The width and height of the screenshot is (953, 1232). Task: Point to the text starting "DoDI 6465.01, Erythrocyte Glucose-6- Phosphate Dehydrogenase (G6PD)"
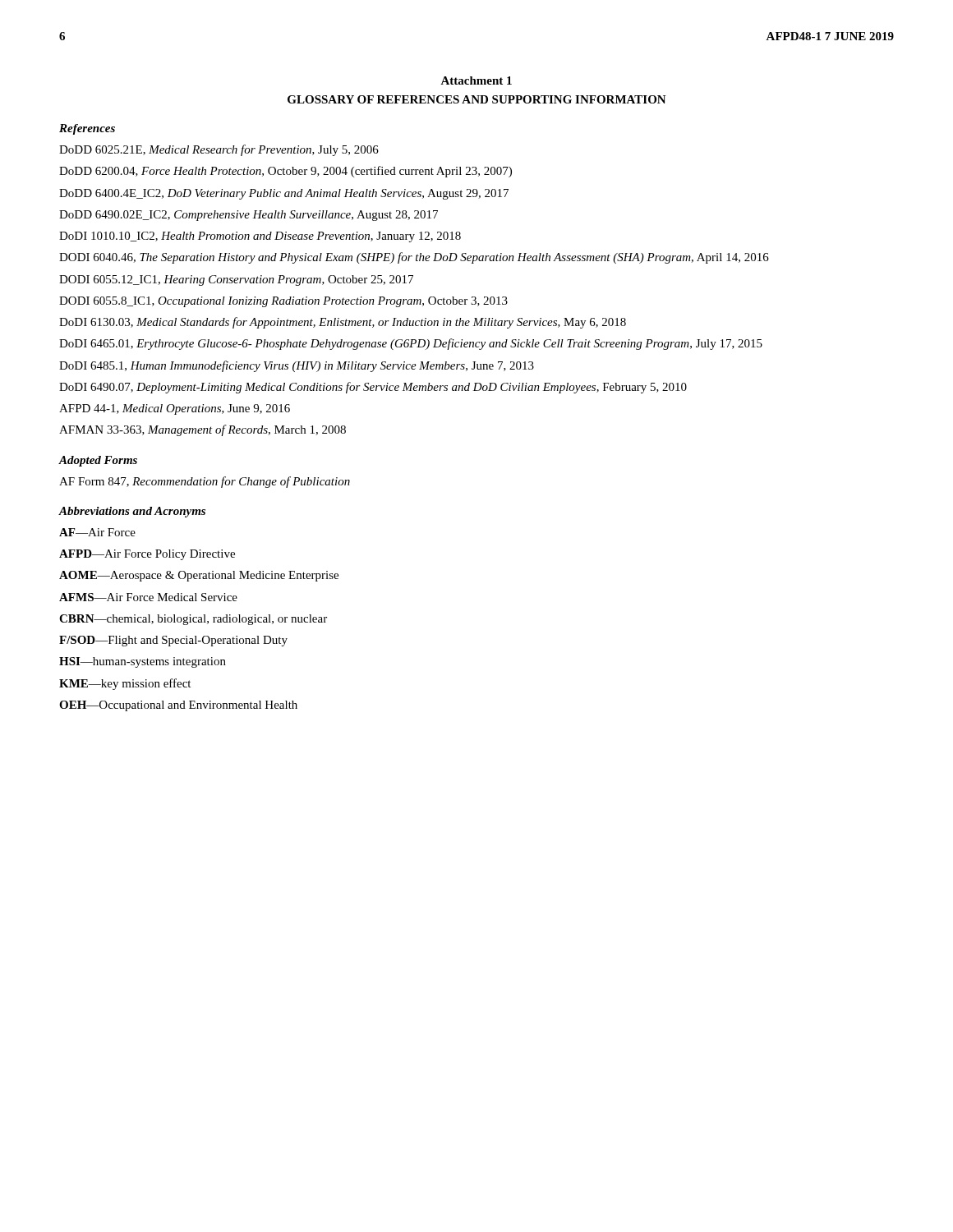[411, 344]
